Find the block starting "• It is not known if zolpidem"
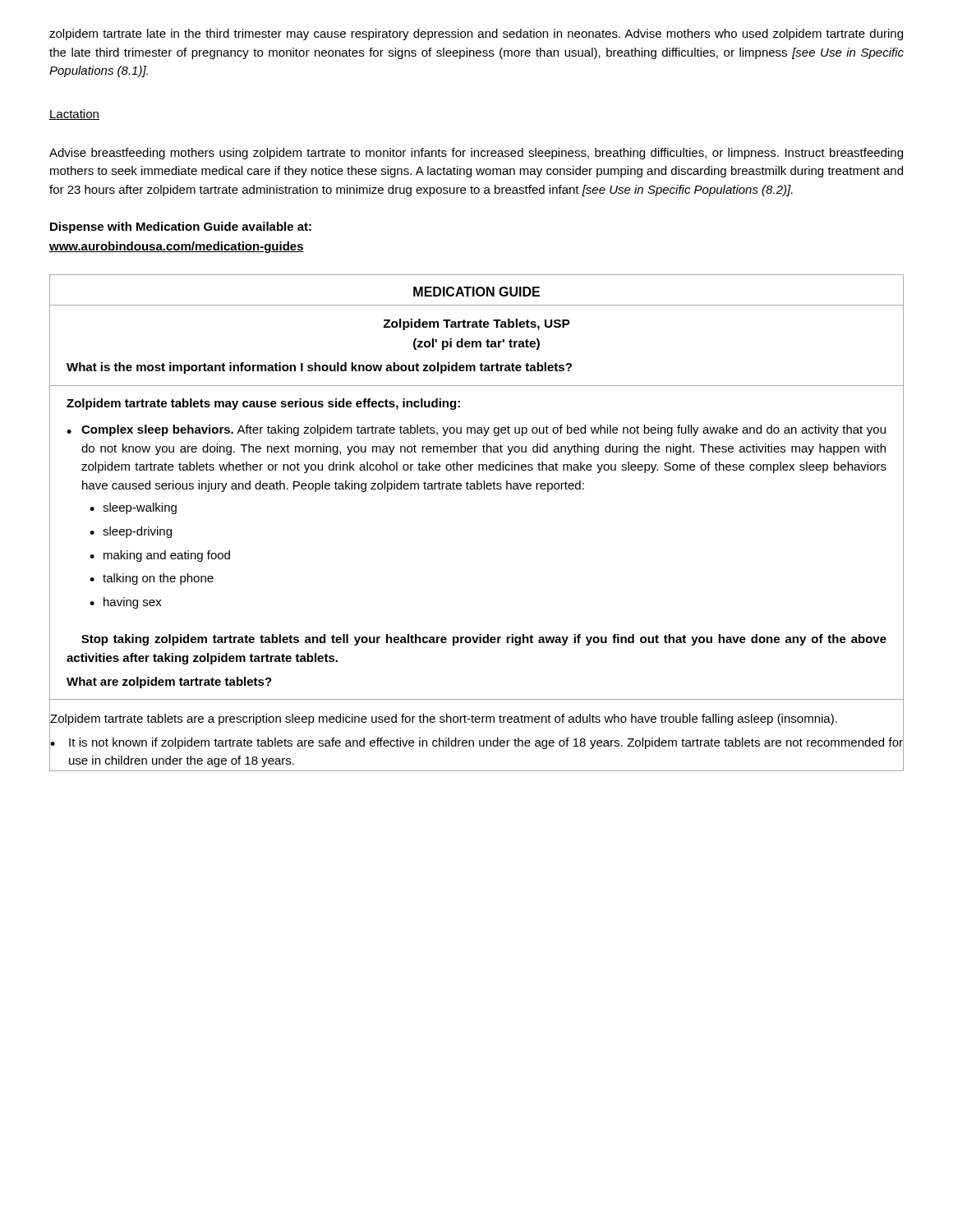This screenshot has height=1232, width=953. [476, 752]
